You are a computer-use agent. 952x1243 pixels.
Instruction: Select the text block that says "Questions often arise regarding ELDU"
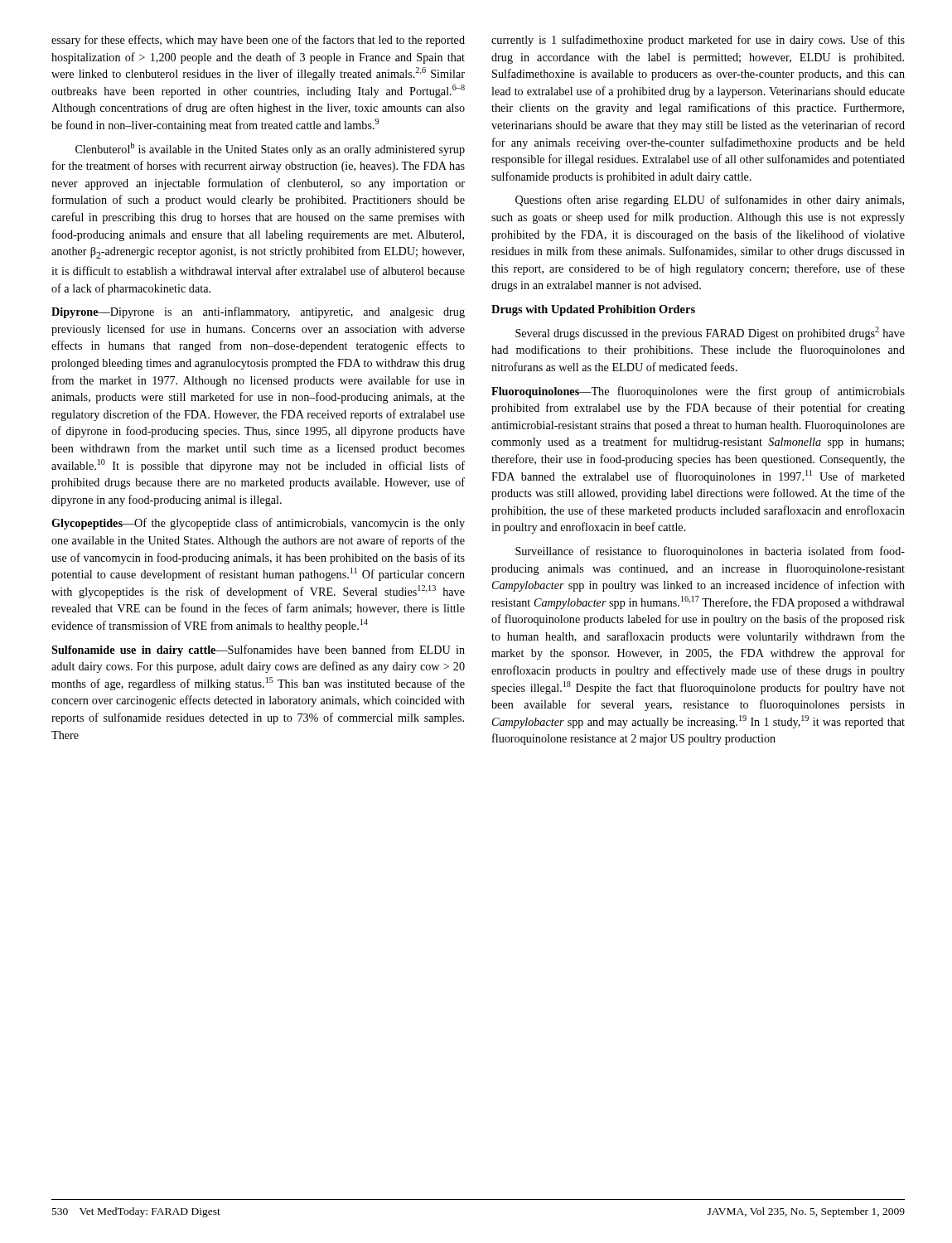[x=698, y=243]
